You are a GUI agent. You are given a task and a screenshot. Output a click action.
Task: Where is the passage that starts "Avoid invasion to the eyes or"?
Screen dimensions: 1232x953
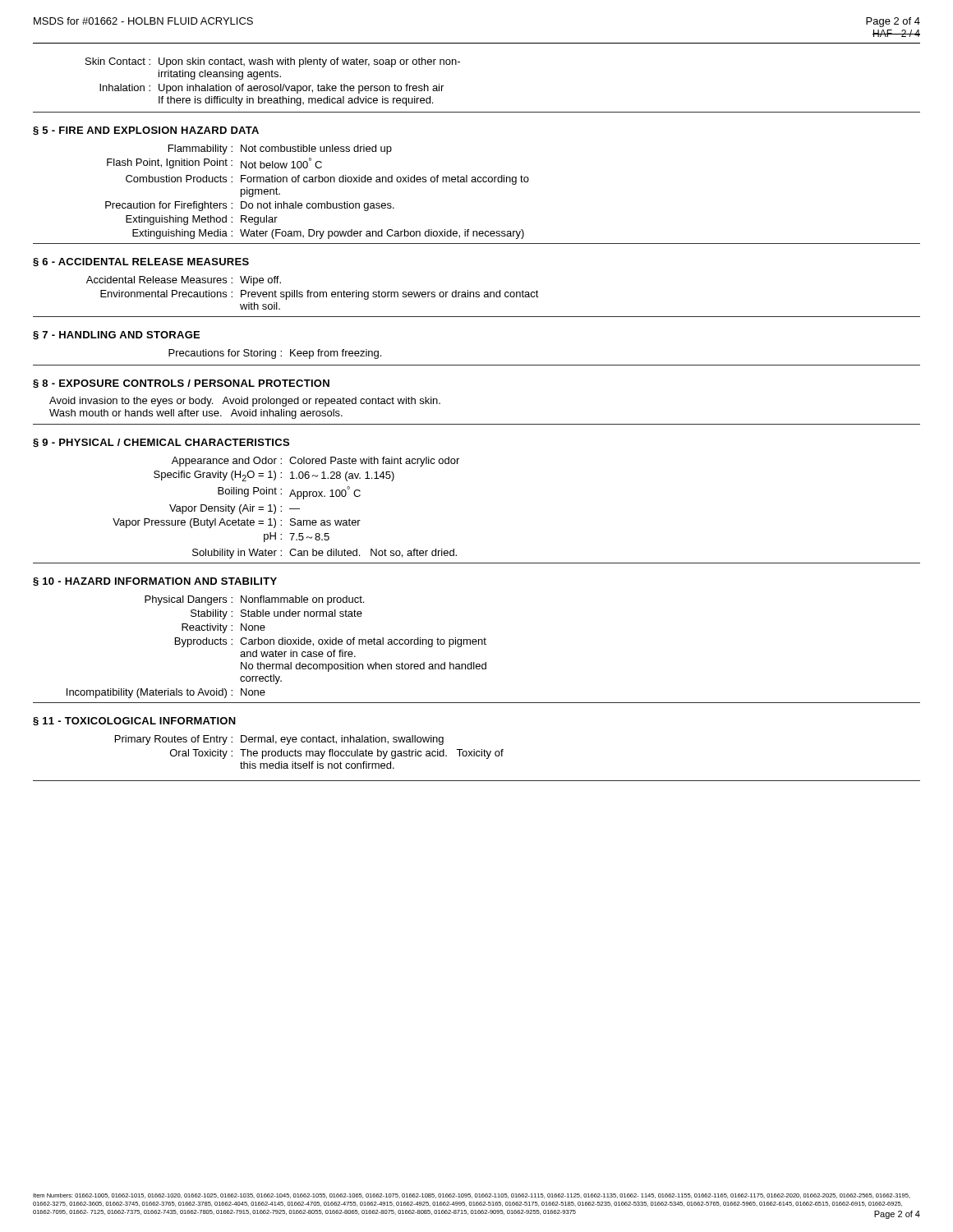[245, 407]
